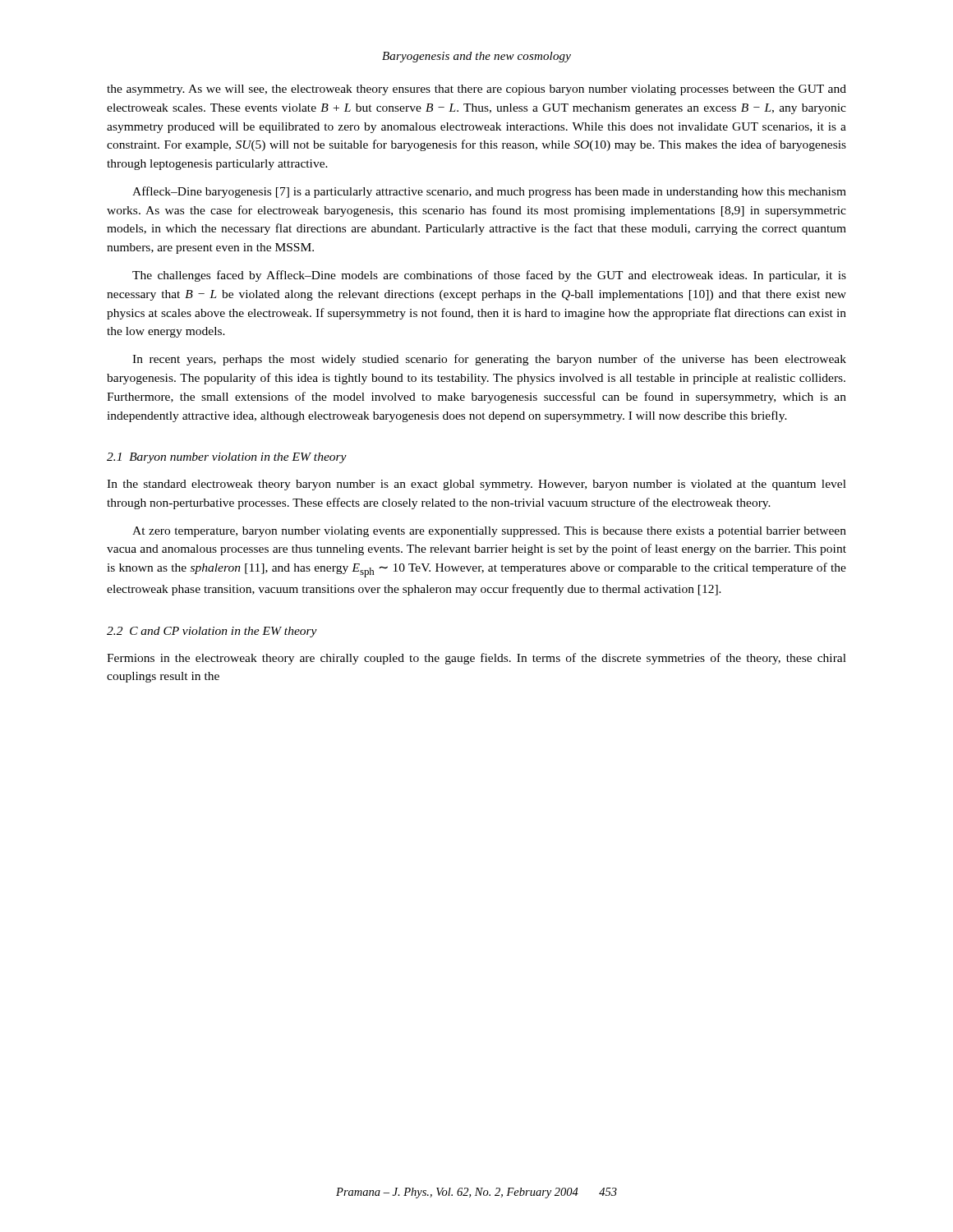
Task: Where is the passage that starts "the asymmetry. As we will see, the"?
Action: [x=476, y=126]
